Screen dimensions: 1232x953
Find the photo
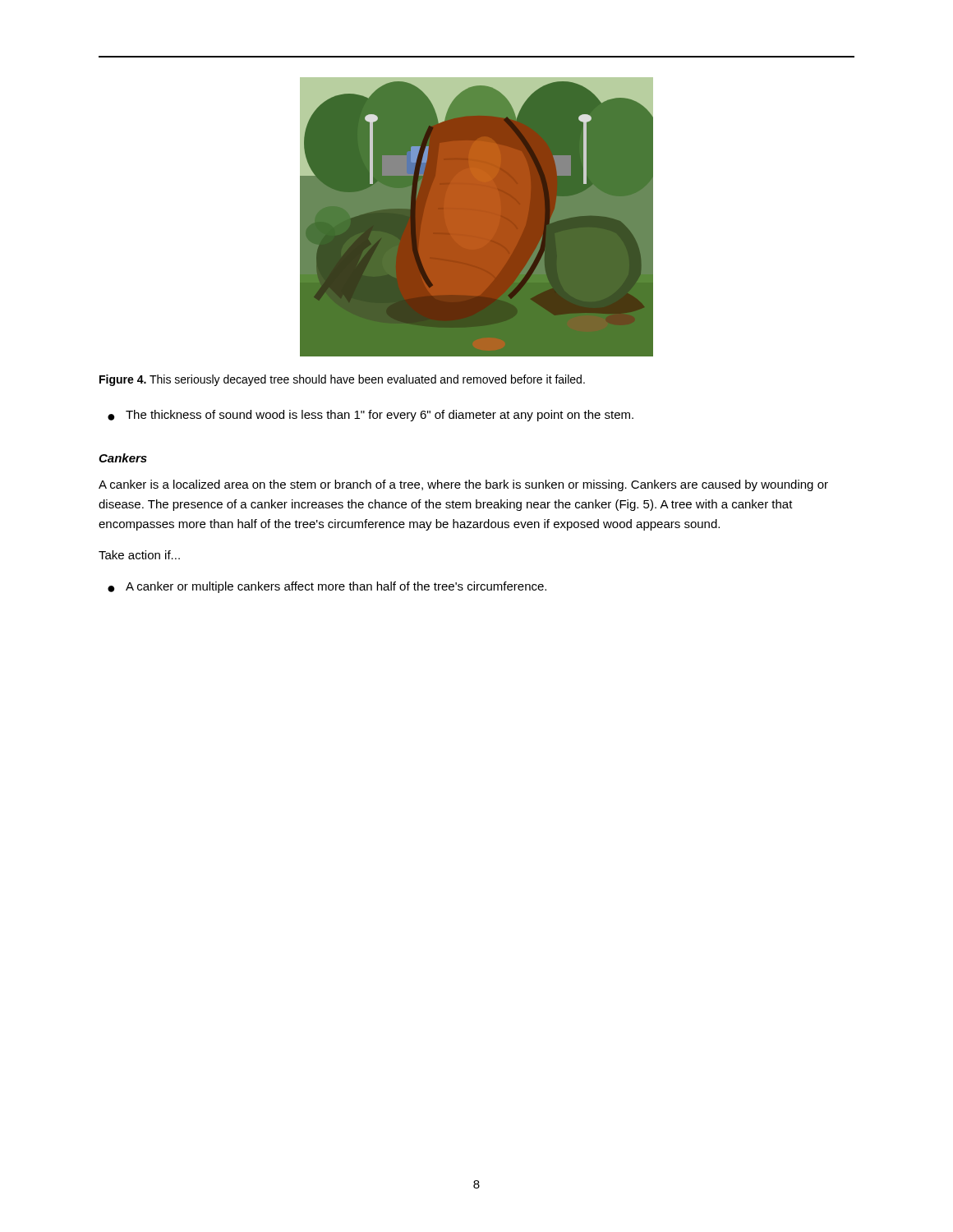pyautogui.click(x=476, y=216)
